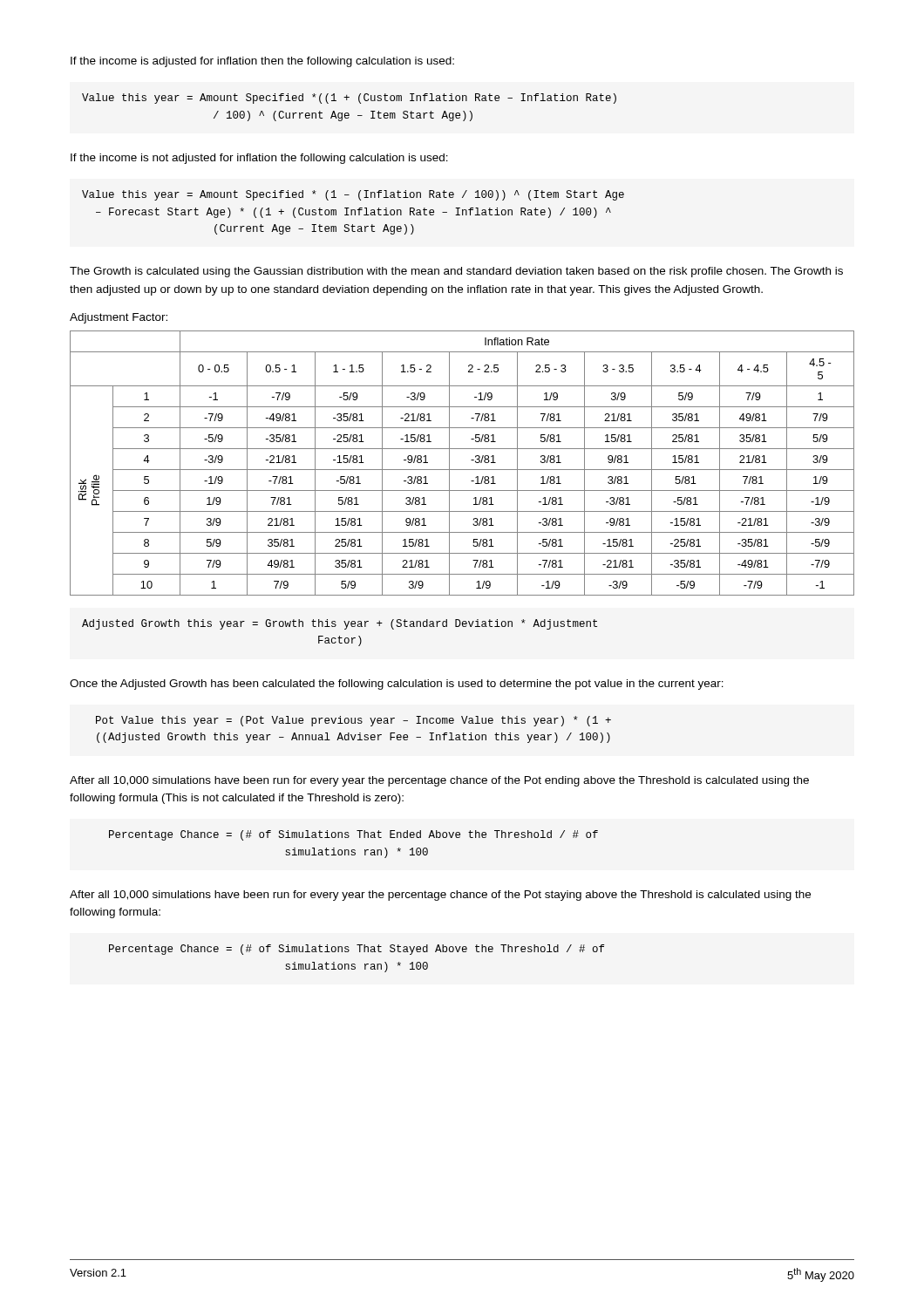Find the text starting "Adjusted Growth this year = Growth"
Screen dimensions: 1308x924
(462, 633)
